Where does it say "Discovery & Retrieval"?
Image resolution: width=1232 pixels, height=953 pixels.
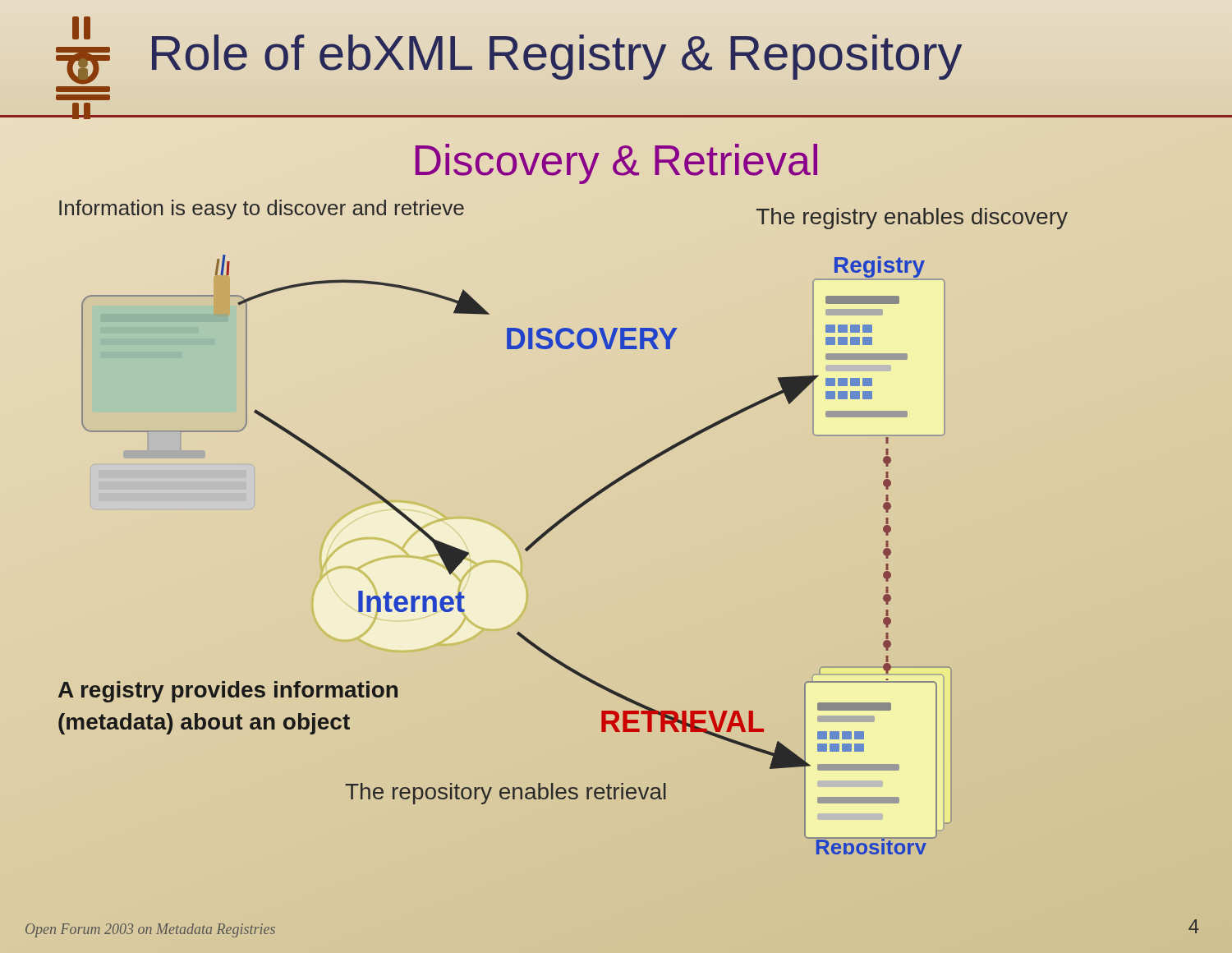coord(616,160)
